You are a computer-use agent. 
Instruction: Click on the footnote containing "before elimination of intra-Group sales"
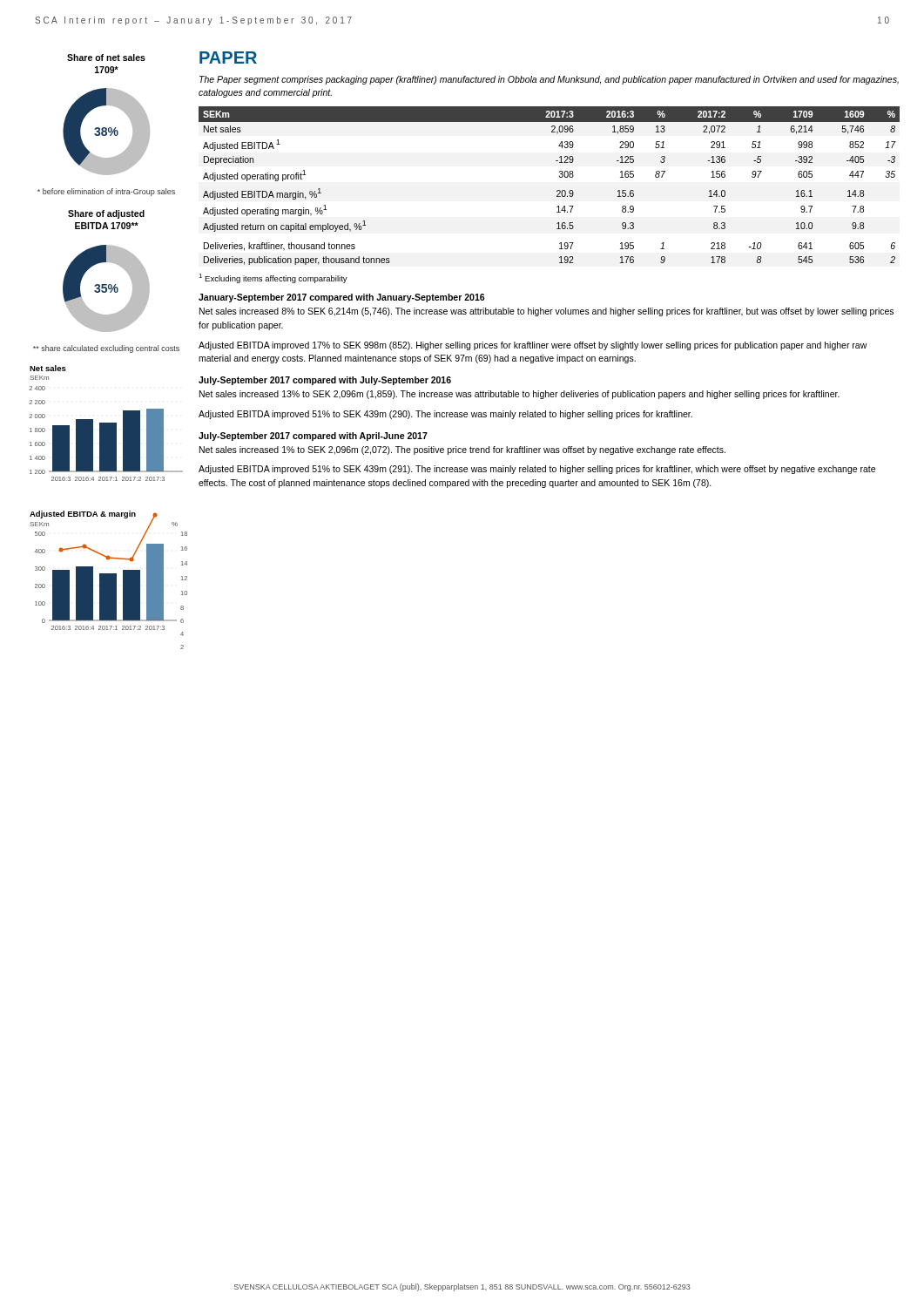pyautogui.click(x=106, y=192)
